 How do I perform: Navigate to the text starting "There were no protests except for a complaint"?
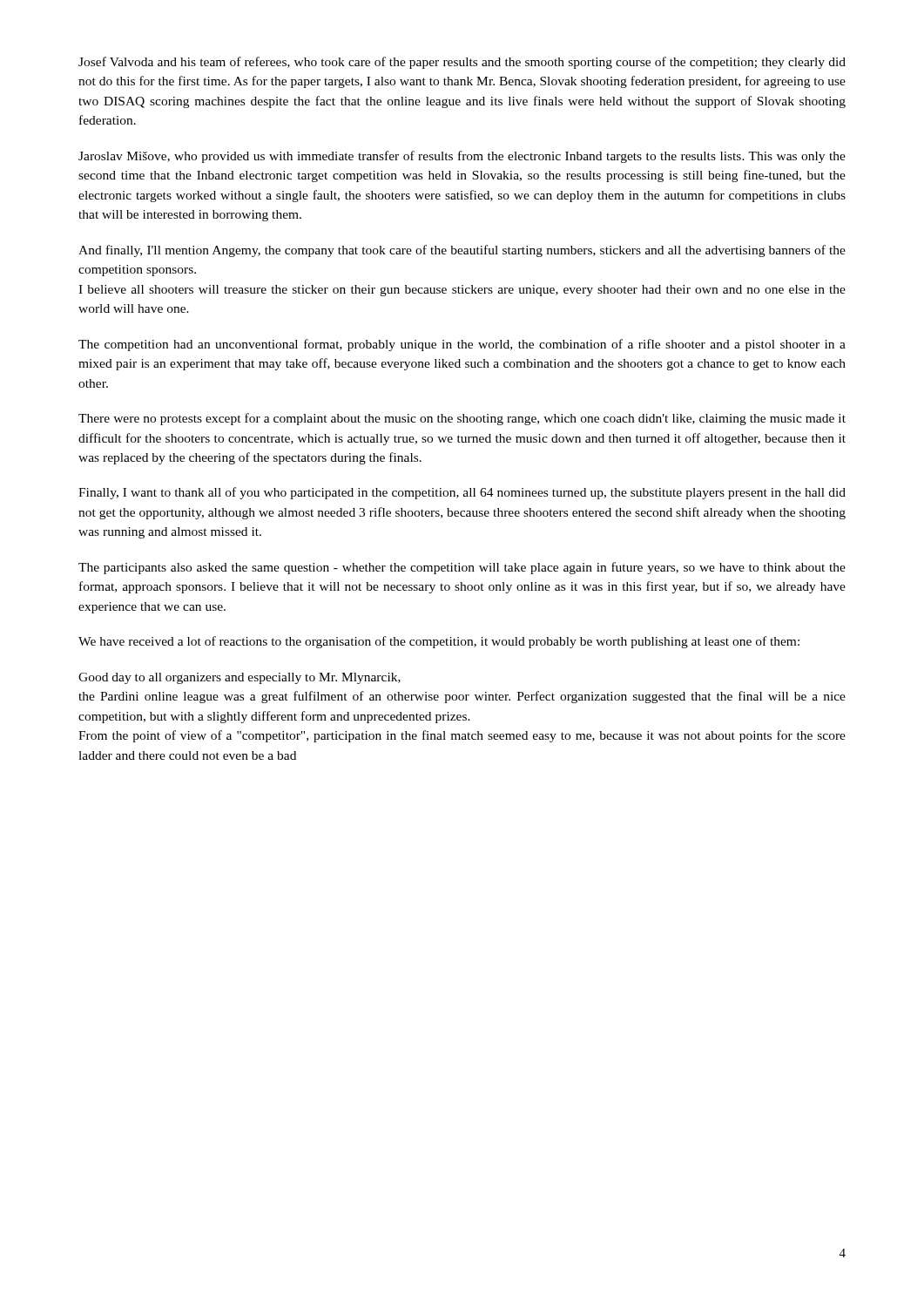click(x=462, y=437)
